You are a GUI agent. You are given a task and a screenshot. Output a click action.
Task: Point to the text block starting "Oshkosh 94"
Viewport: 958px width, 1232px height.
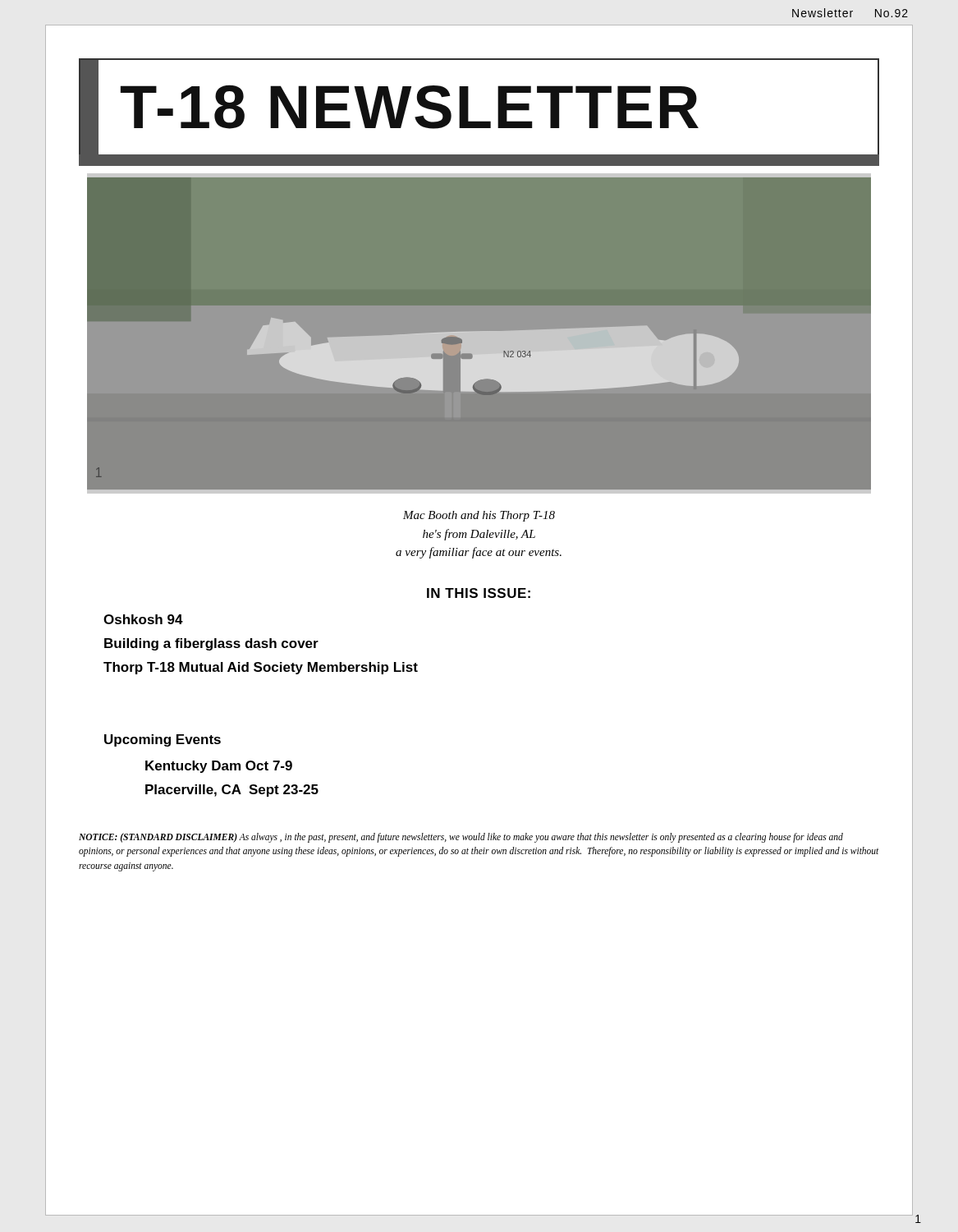(143, 620)
